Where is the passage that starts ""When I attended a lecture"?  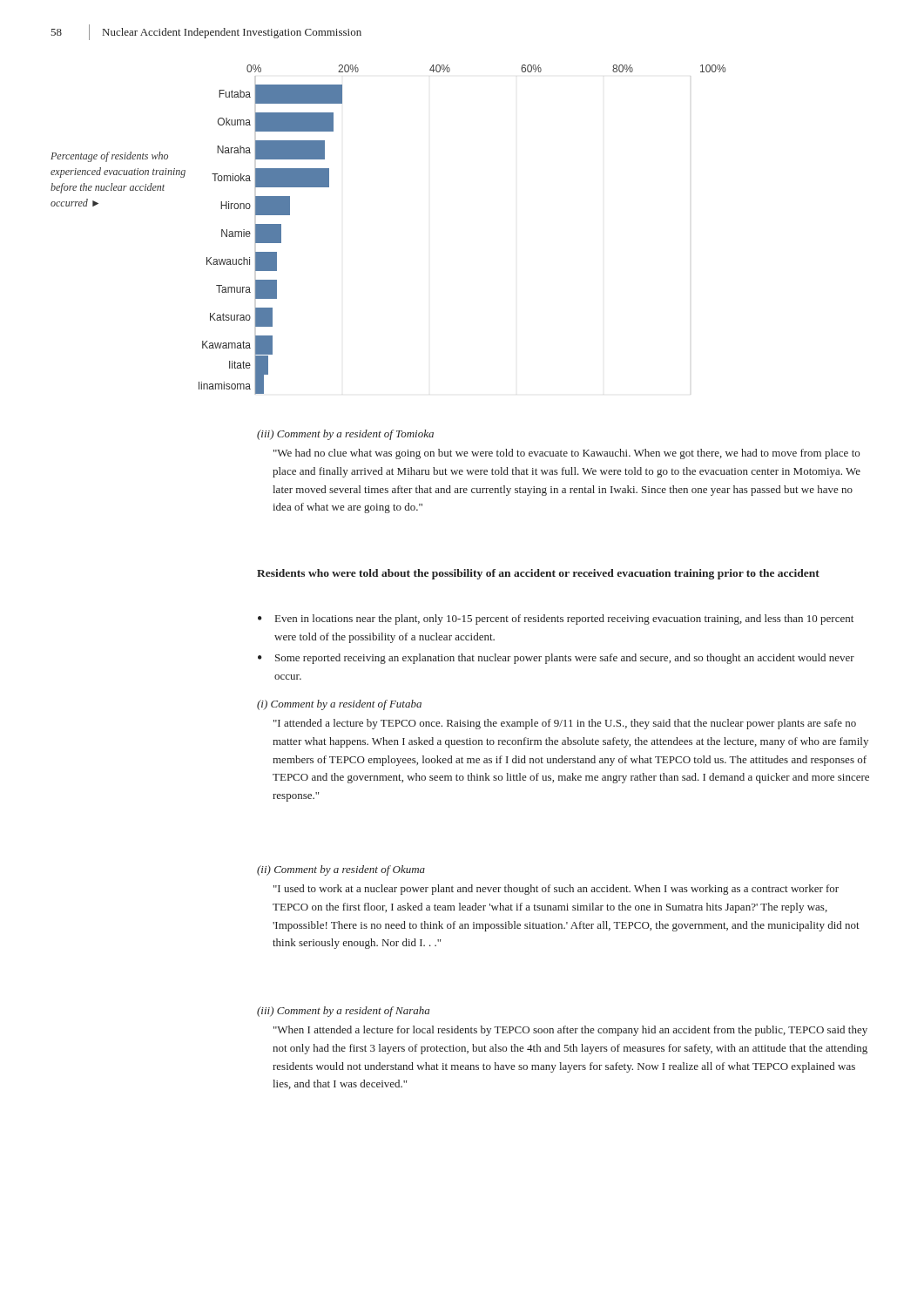tap(570, 1057)
